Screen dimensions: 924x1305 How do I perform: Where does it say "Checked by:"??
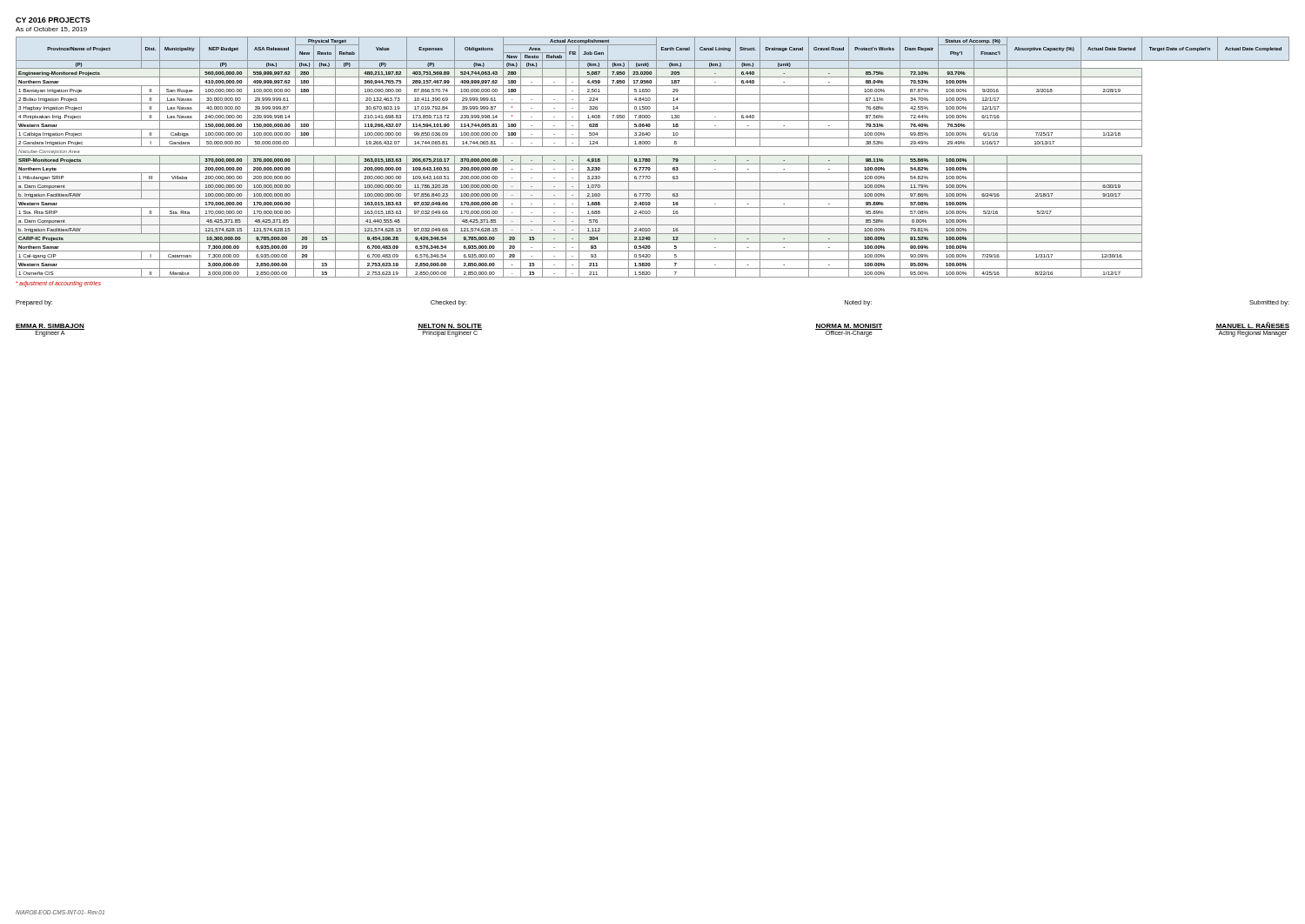pos(449,302)
